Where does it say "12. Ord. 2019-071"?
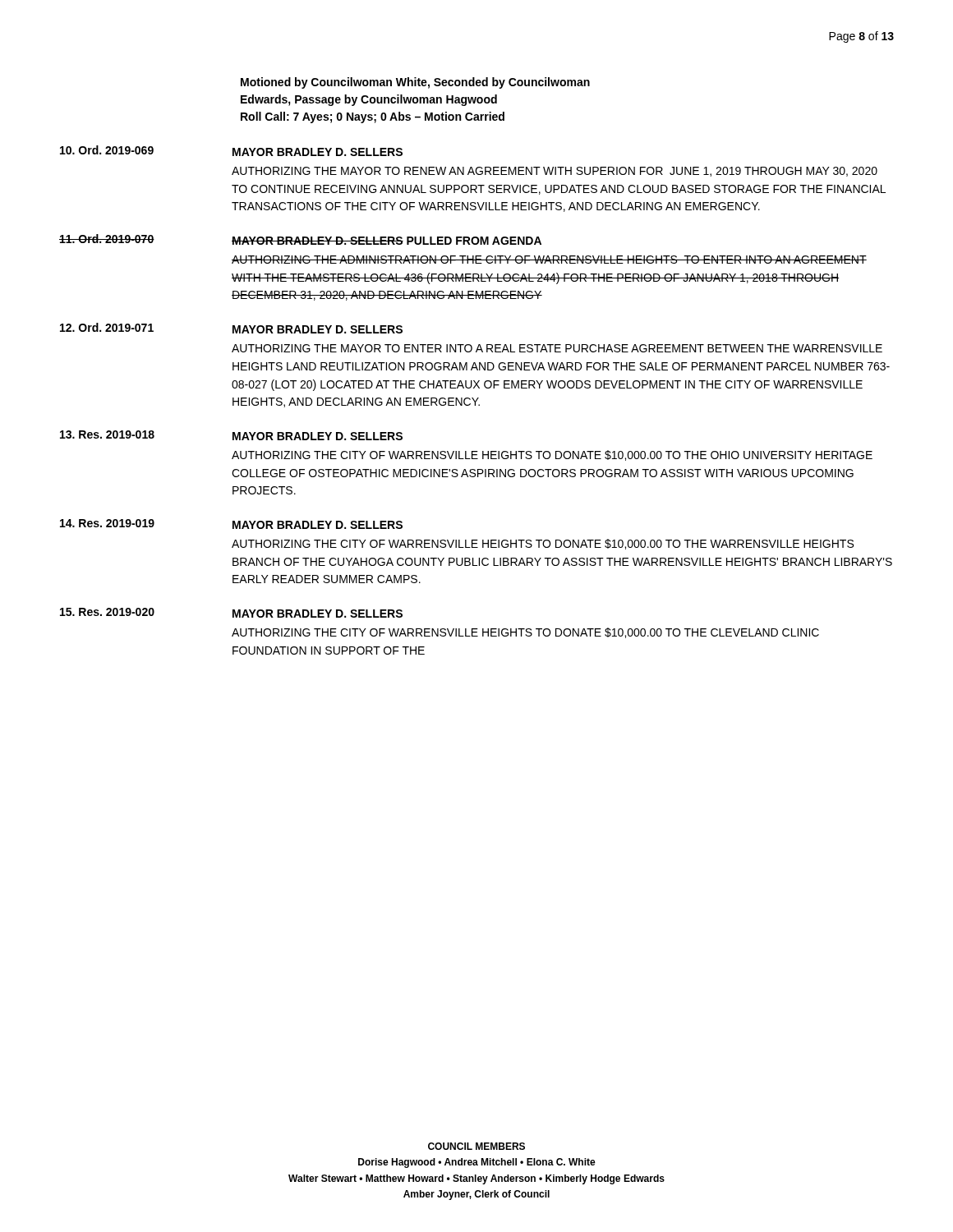Screen dimensions: 1232x953 [106, 328]
